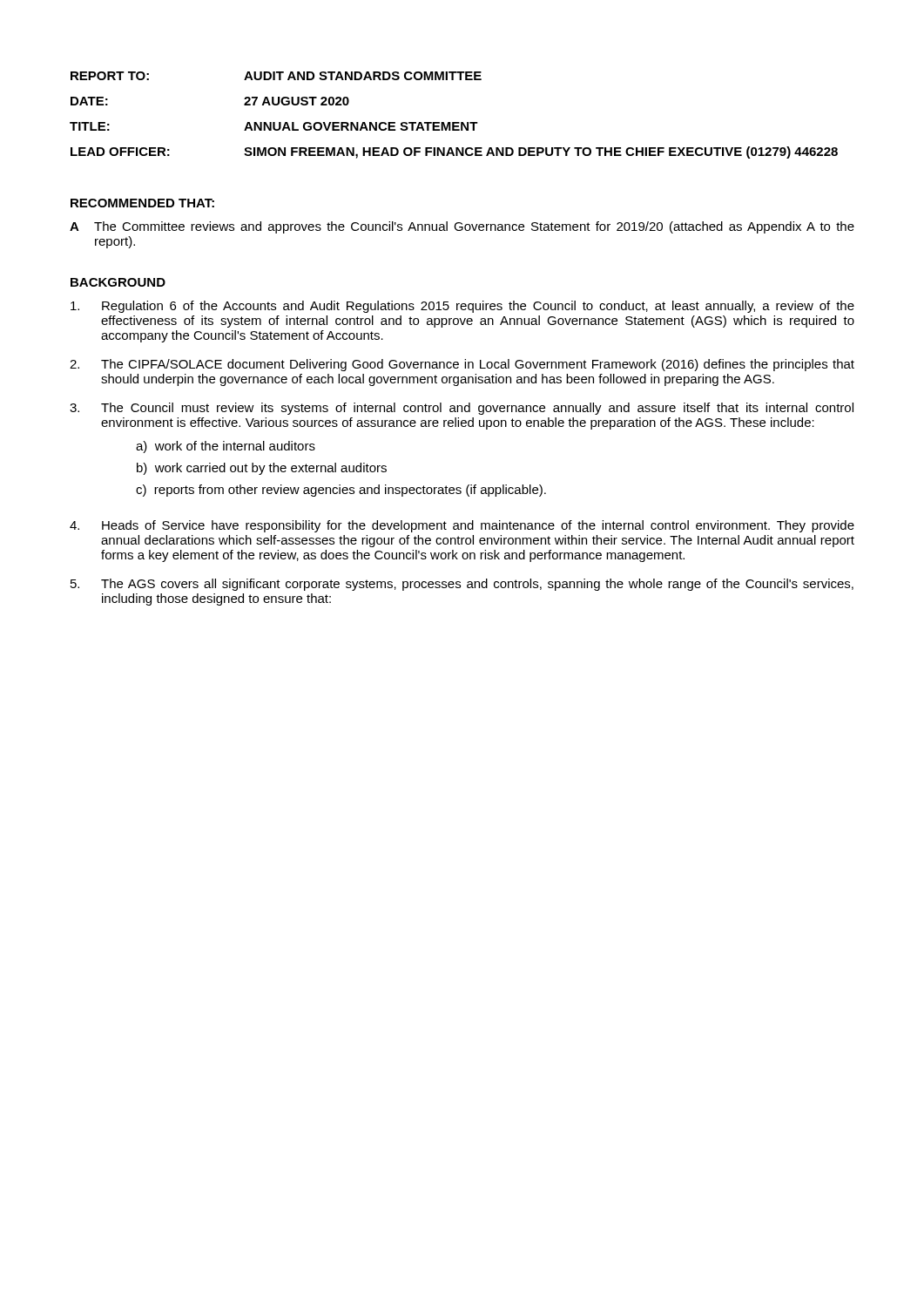Find the passage starting "a) work of the"
The width and height of the screenshot is (924, 1307).
coord(226,446)
